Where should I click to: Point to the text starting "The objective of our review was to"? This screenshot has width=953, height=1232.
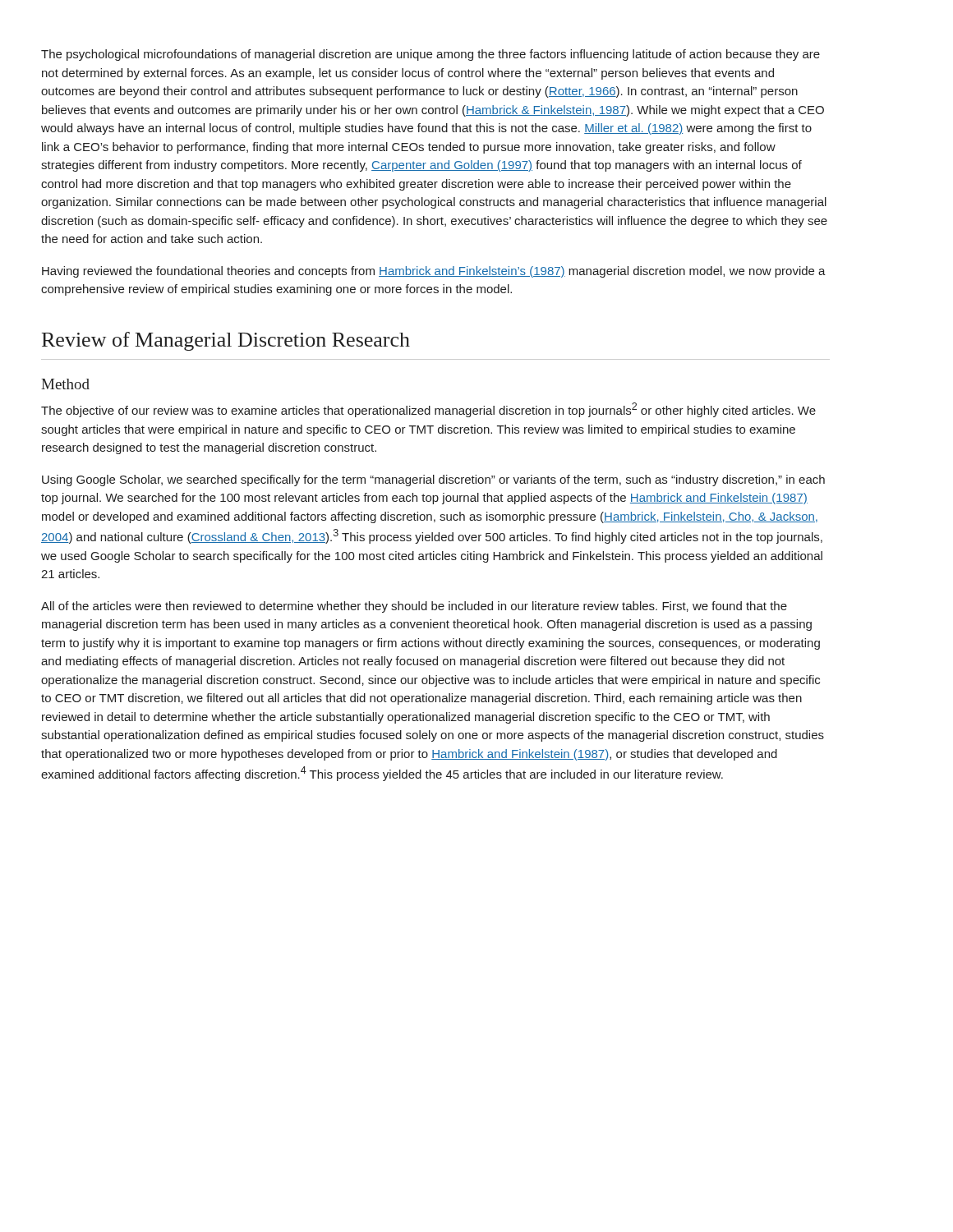[428, 428]
